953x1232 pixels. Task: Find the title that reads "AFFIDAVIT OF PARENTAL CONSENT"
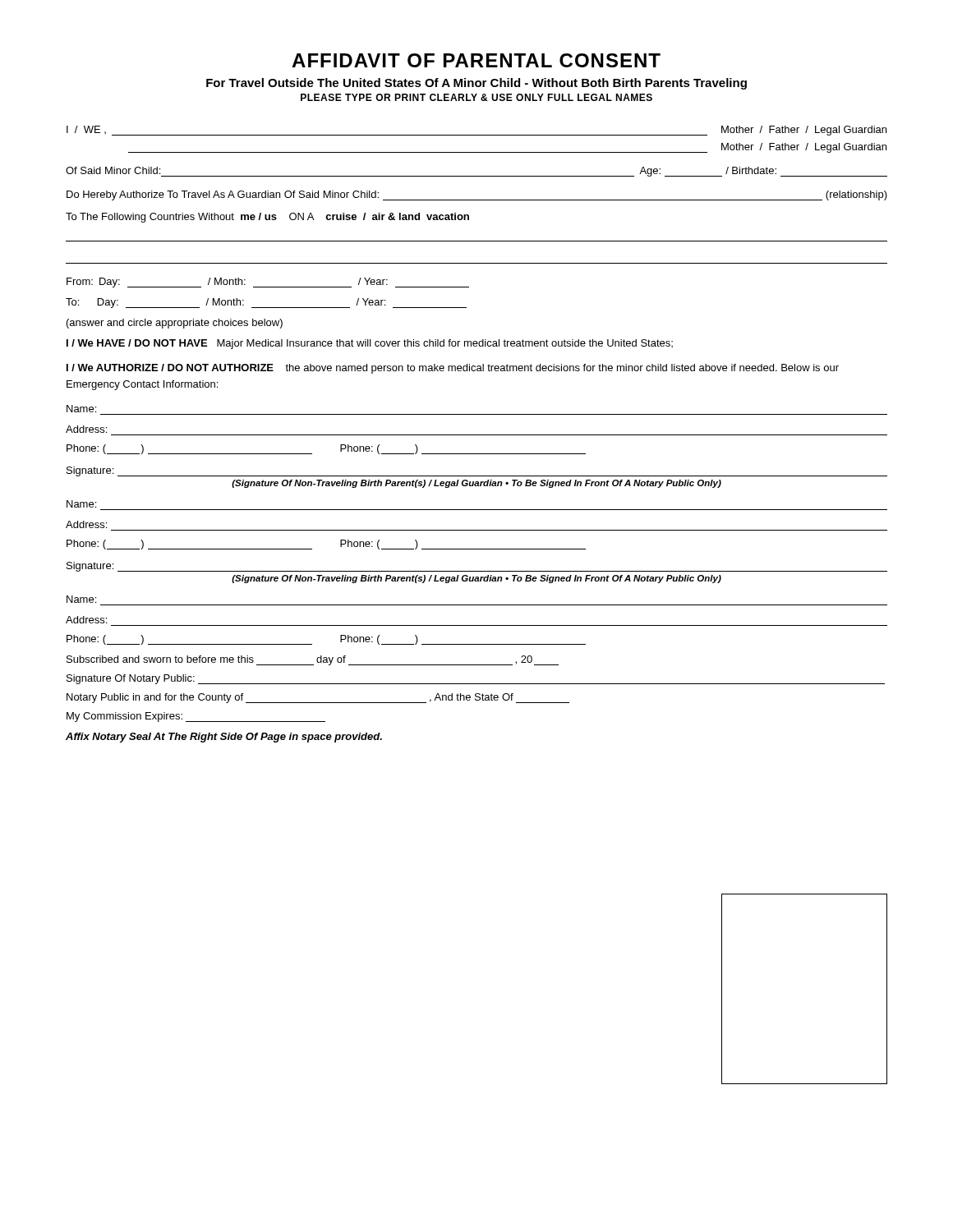tap(476, 61)
